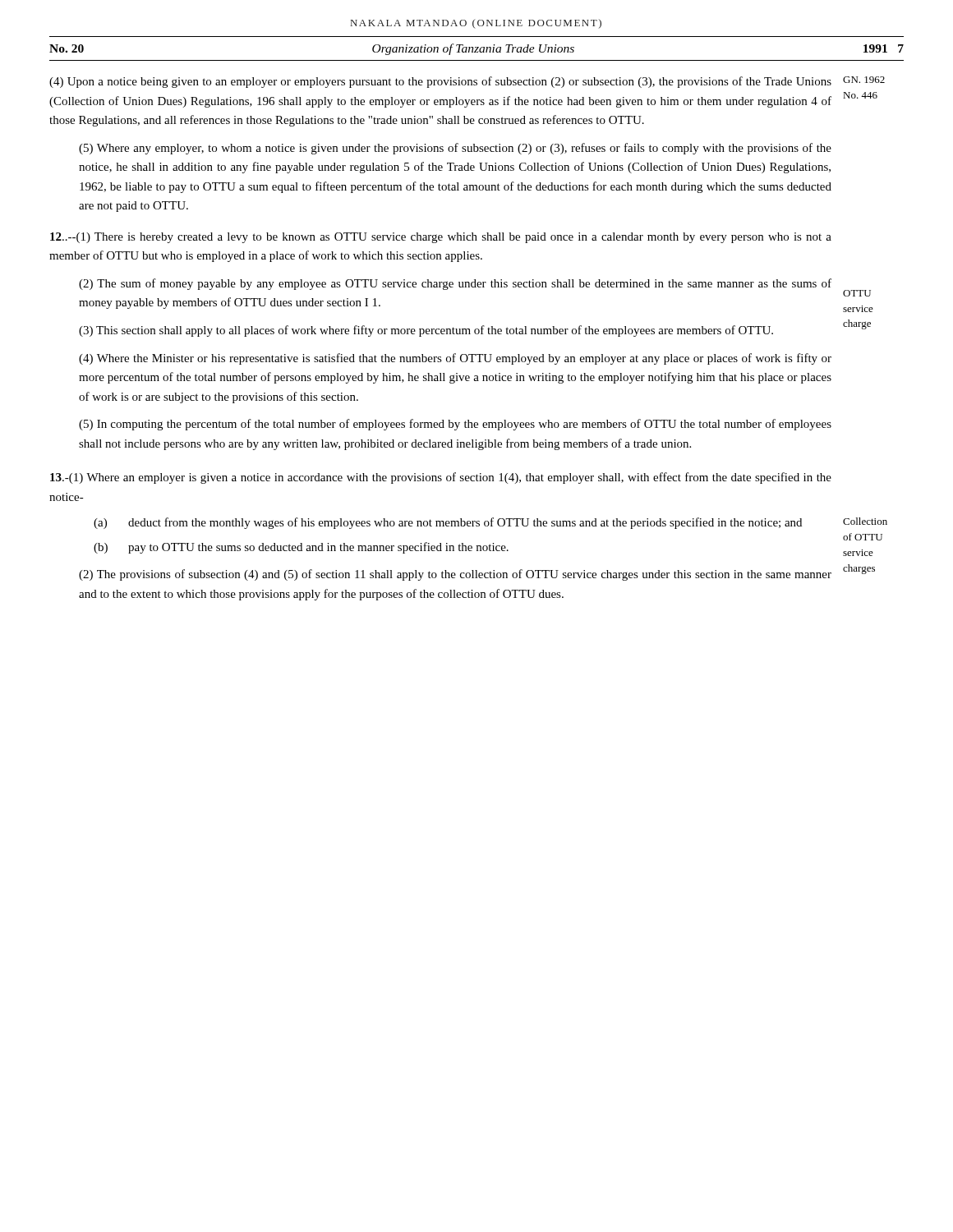The image size is (953, 1232).
Task: Click the passage that begins "(a)deduct from the monthly"
Action: click(x=465, y=523)
